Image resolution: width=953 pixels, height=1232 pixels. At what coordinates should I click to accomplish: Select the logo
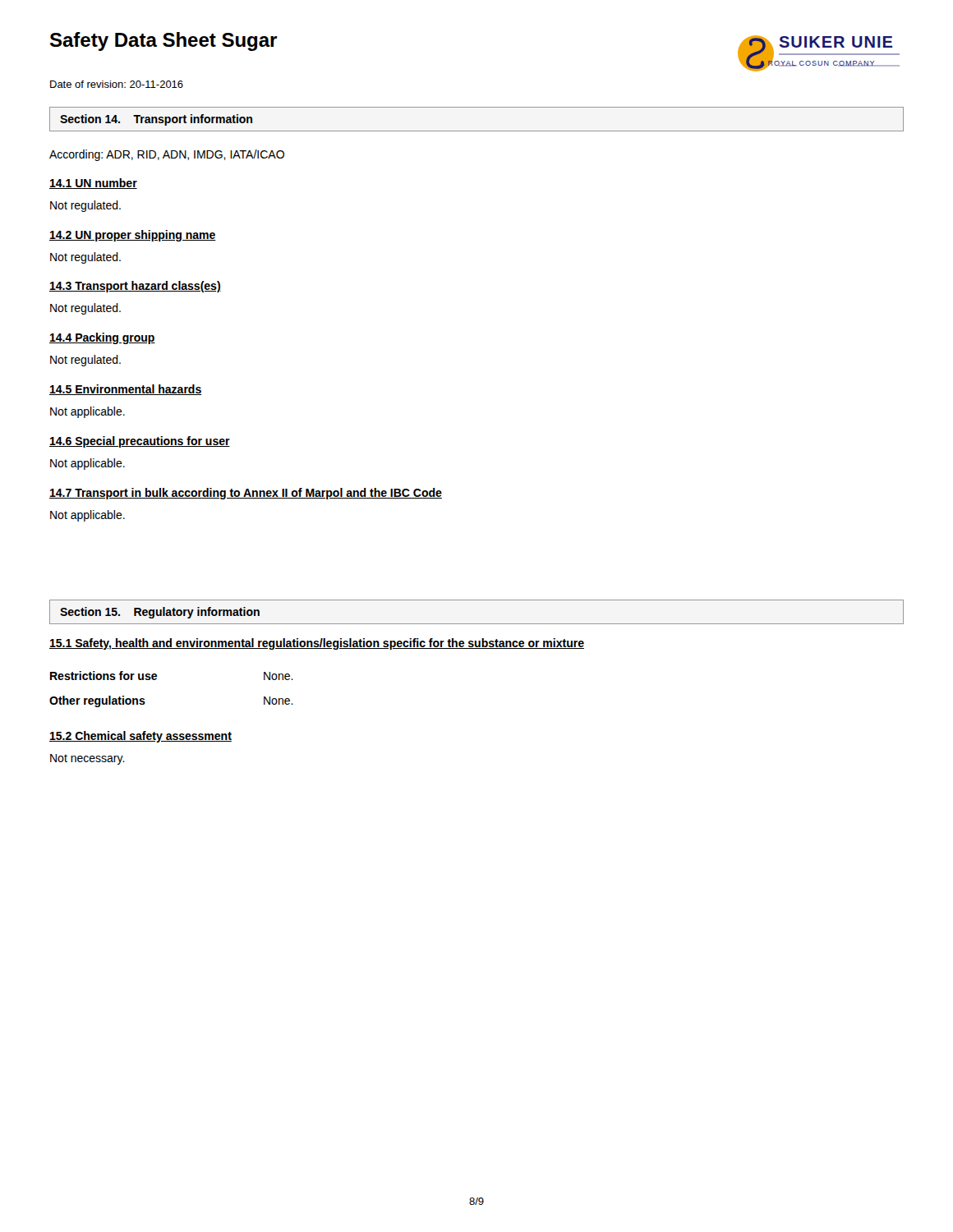(x=817, y=55)
